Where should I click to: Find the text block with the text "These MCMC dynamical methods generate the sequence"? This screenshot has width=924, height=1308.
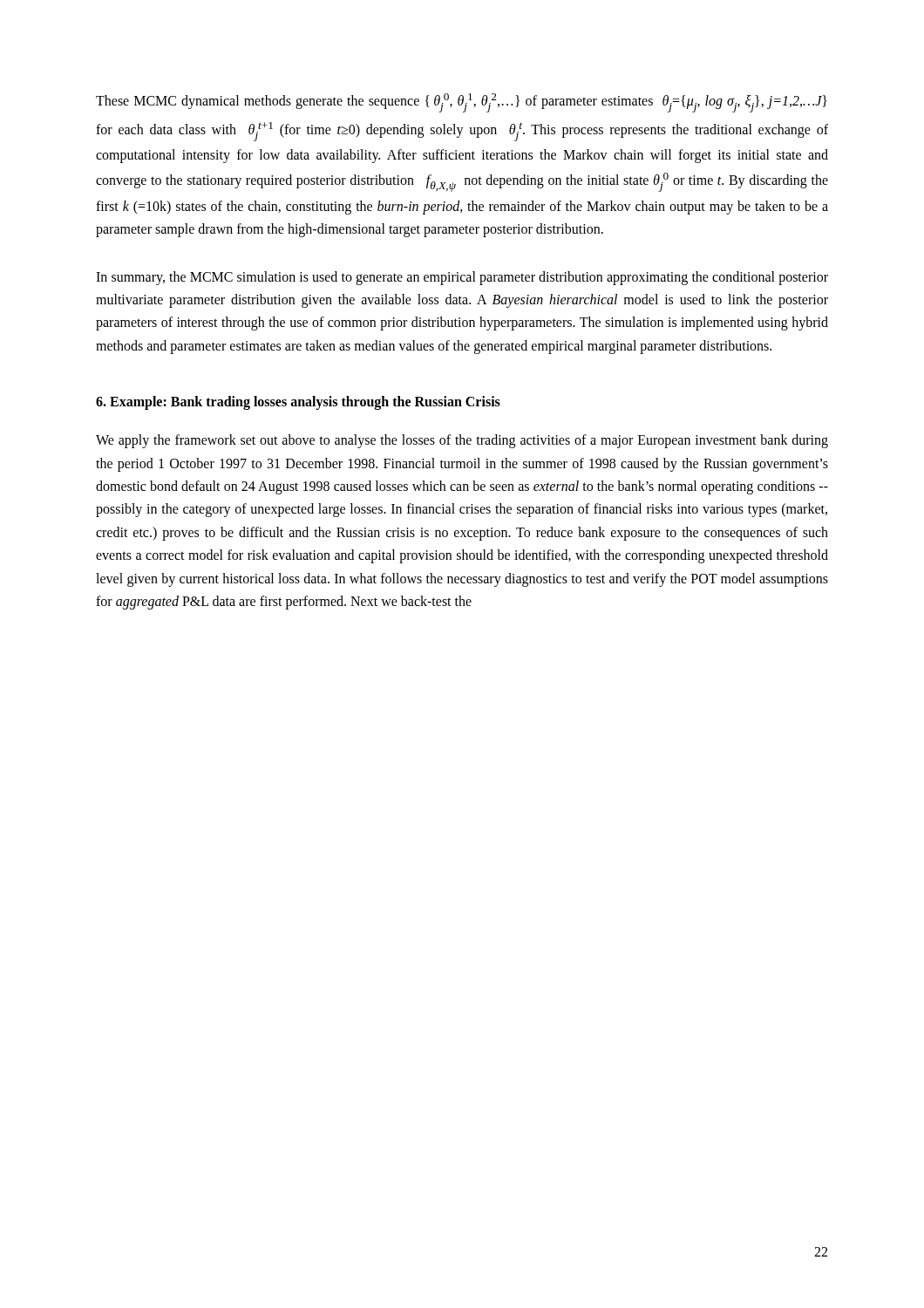pos(462,163)
